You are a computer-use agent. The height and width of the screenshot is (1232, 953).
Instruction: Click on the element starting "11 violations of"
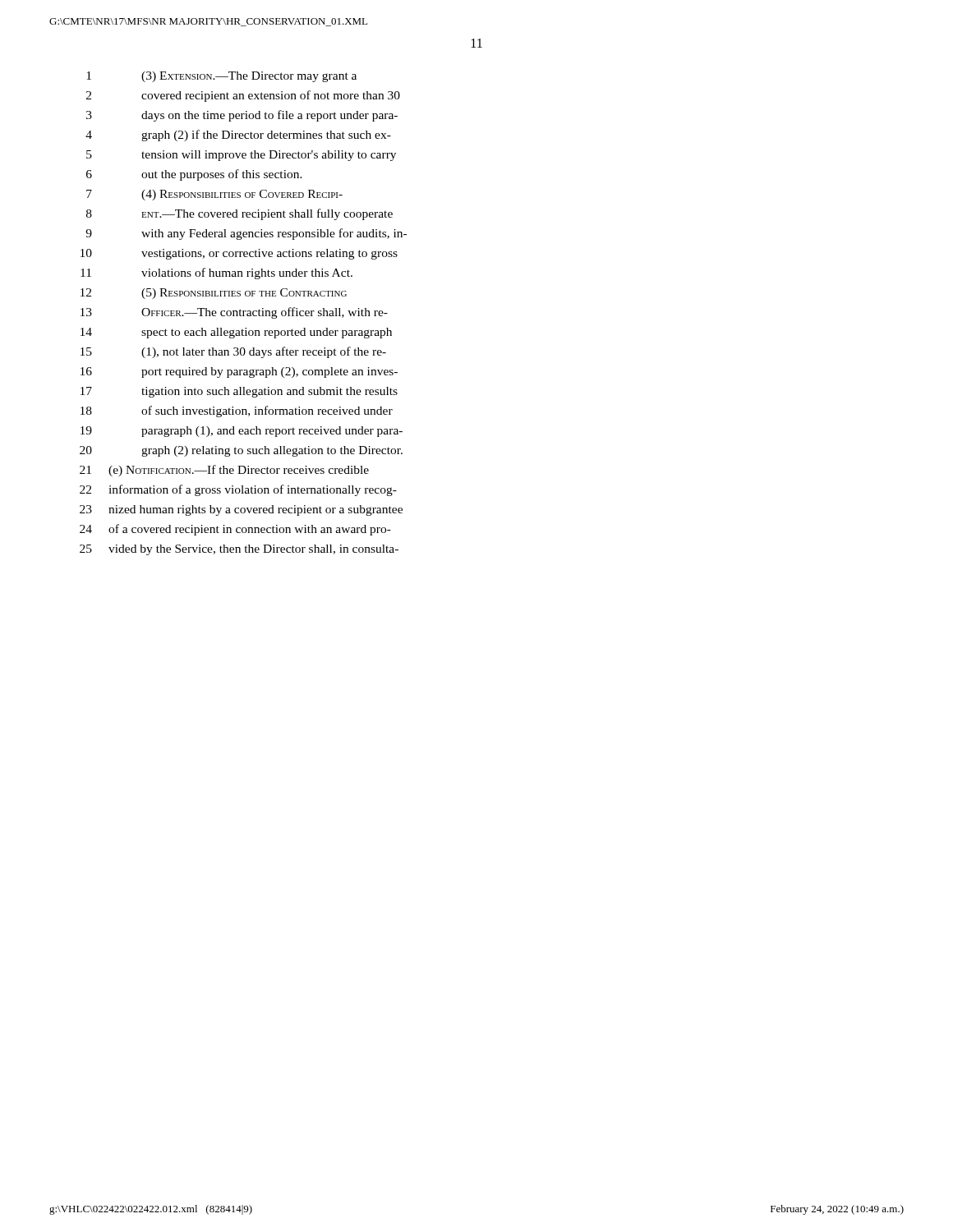click(x=216, y=274)
